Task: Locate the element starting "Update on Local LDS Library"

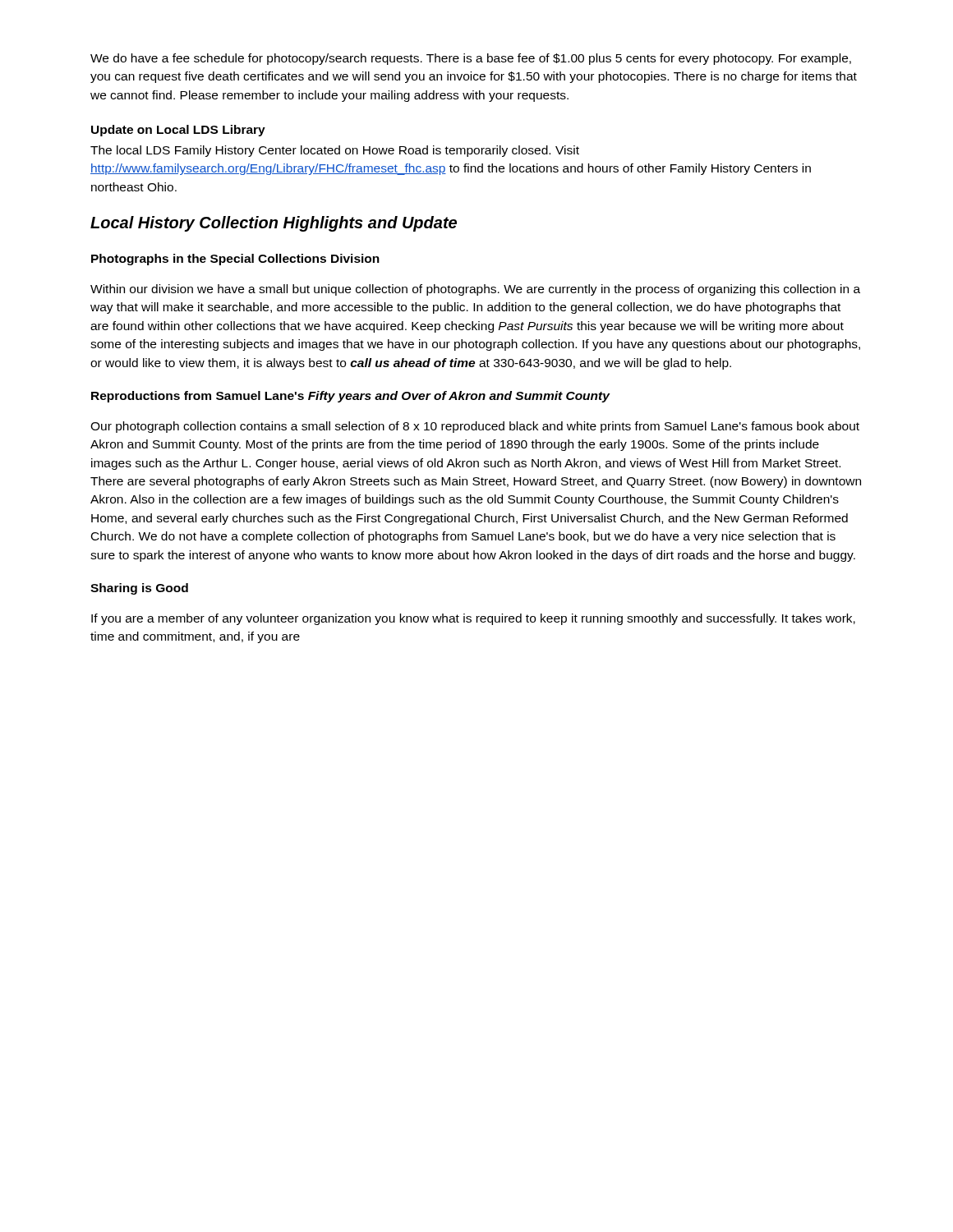Action: (178, 130)
